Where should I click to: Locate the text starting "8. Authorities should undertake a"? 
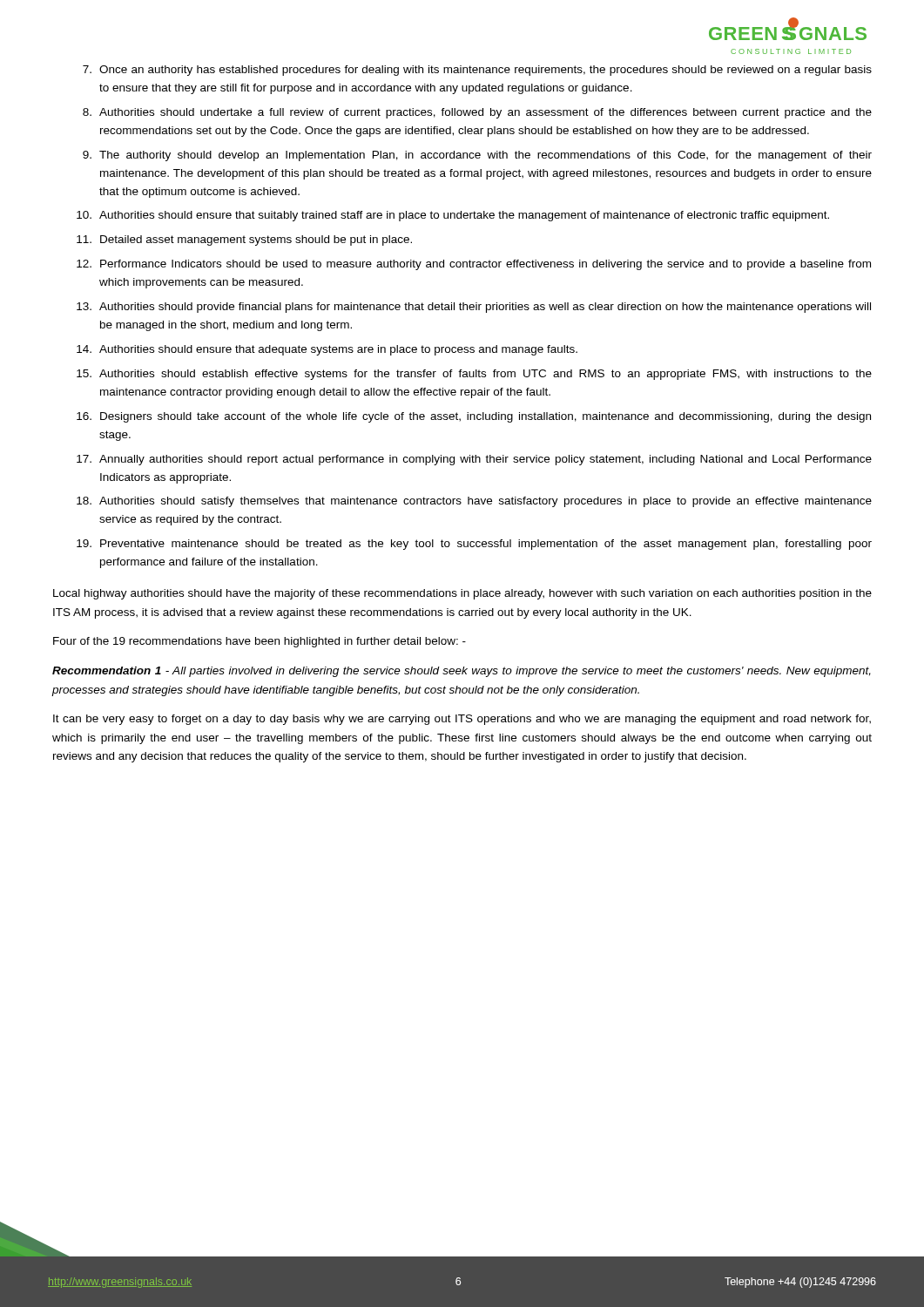coord(462,122)
